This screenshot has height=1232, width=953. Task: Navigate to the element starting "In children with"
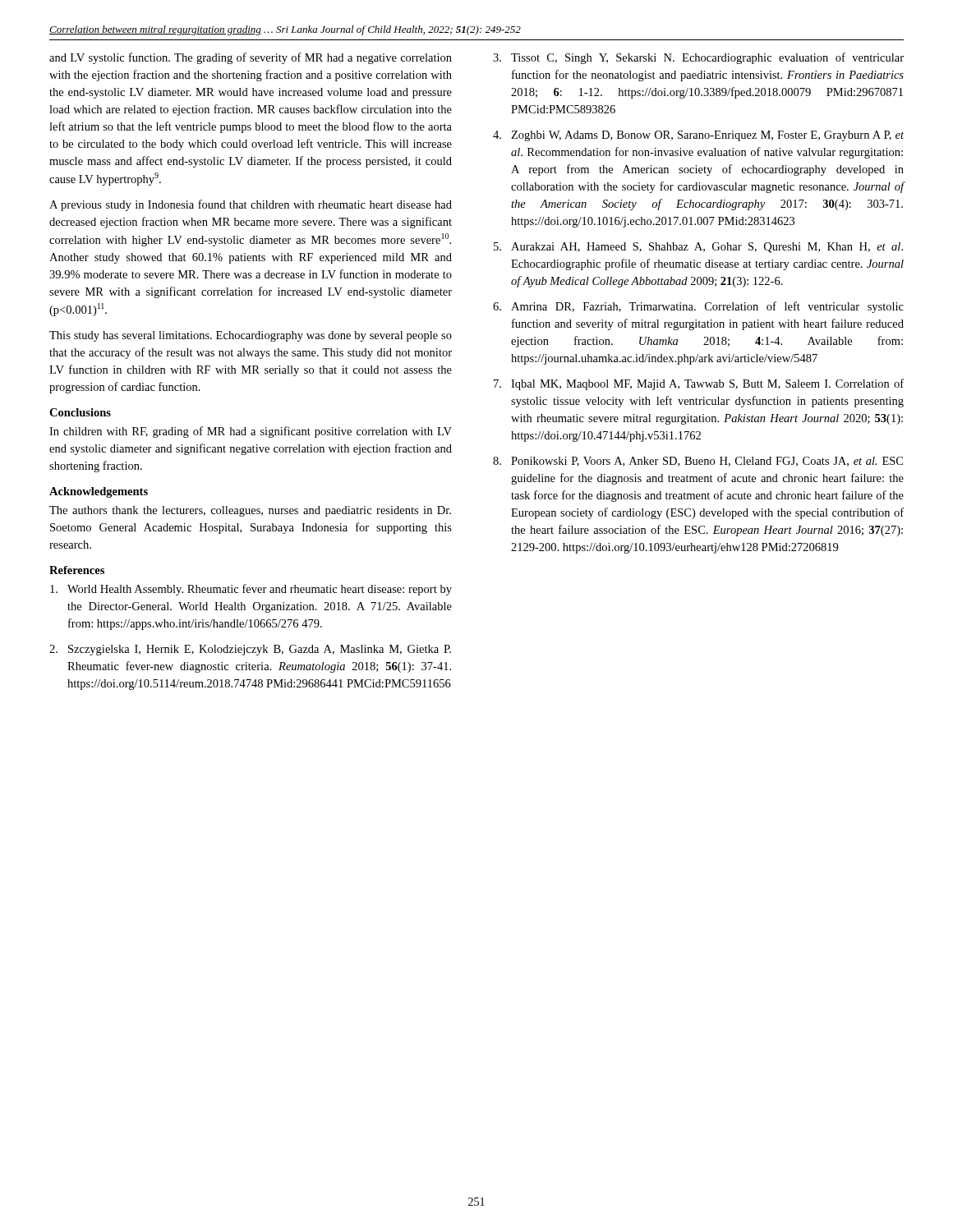tap(251, 449)
